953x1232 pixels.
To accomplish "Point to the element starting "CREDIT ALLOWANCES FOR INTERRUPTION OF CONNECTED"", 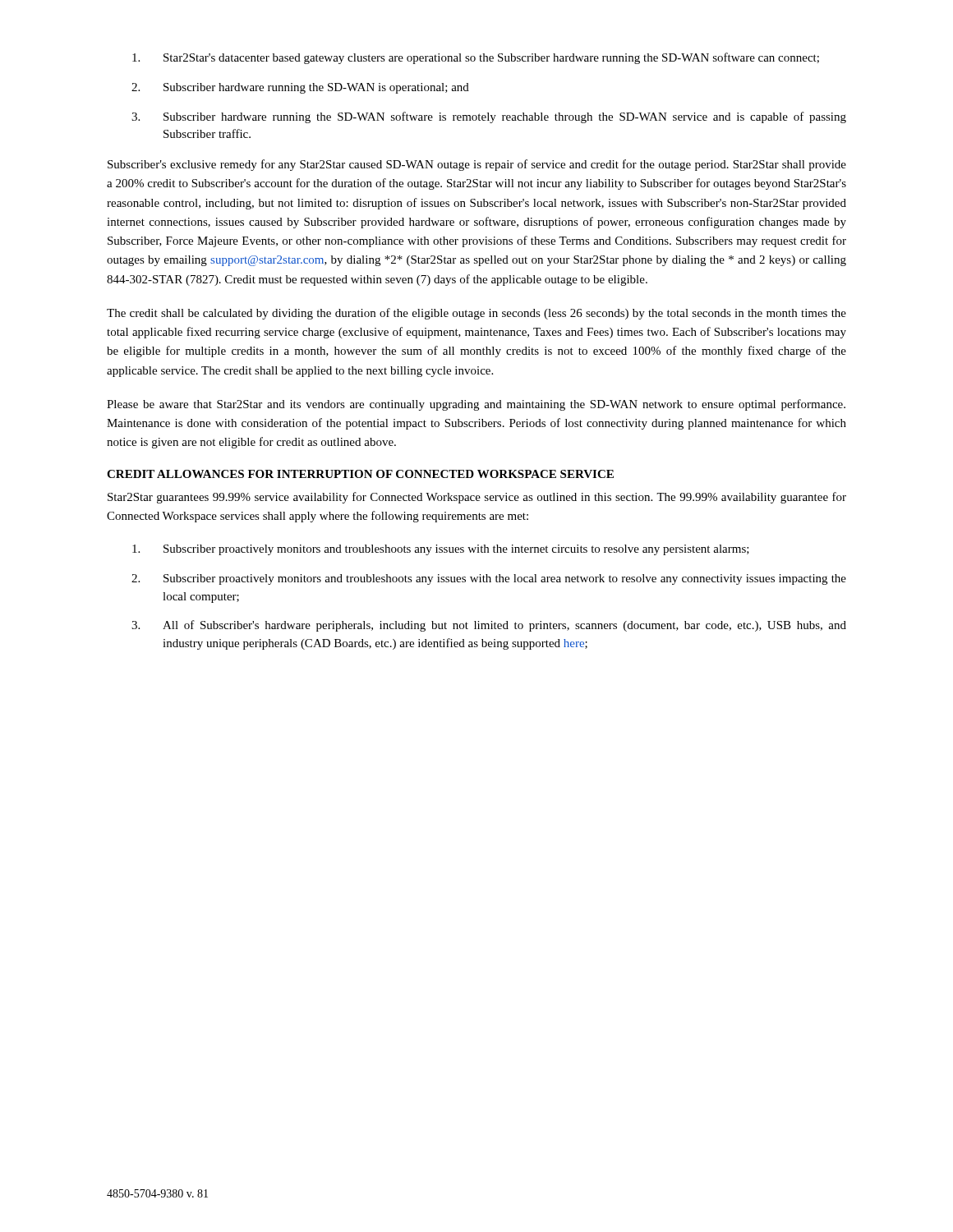I will tap(361, 474).
